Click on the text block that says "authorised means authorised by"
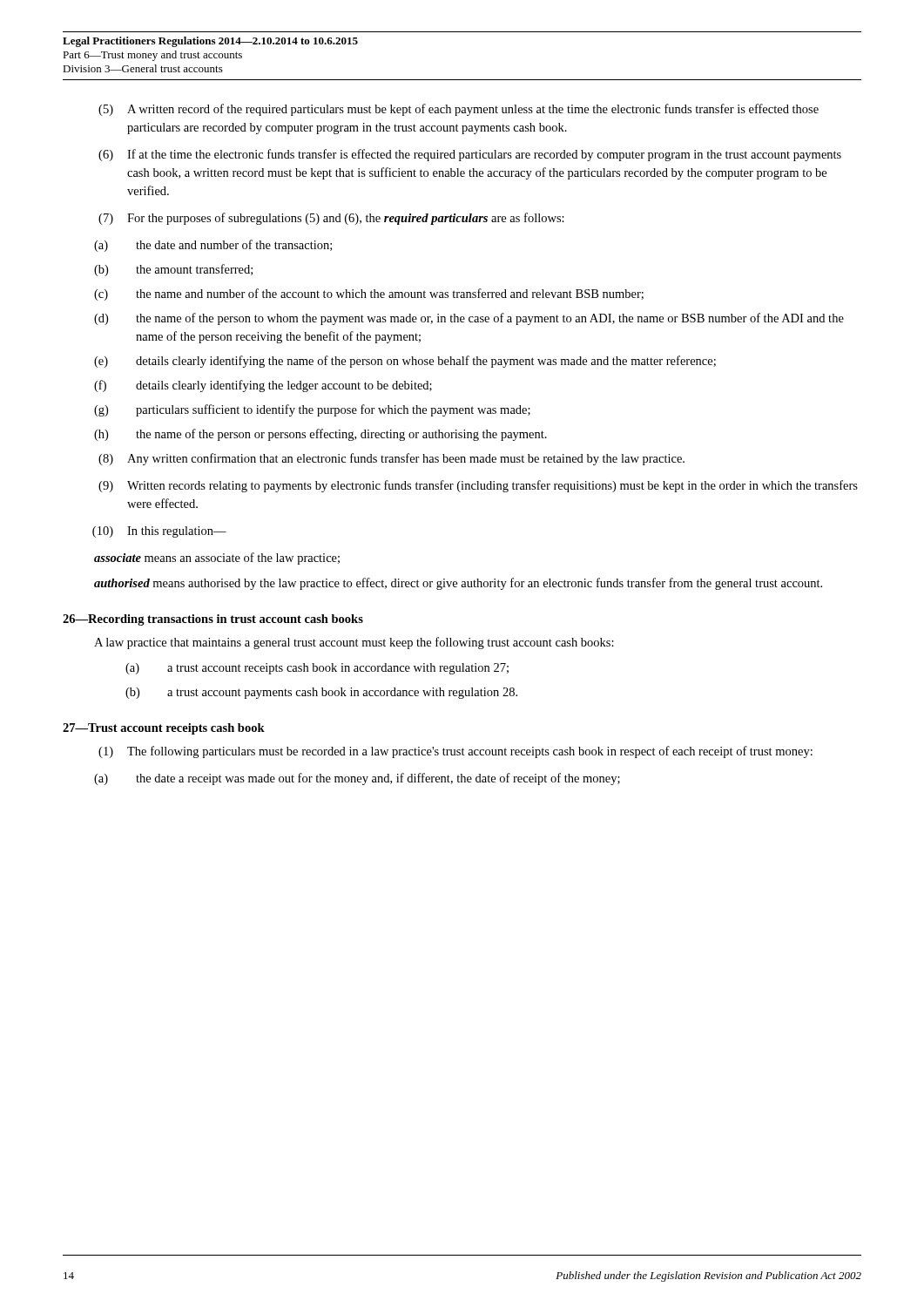The height and width of the screenshot is (1307, 924). 459,583
